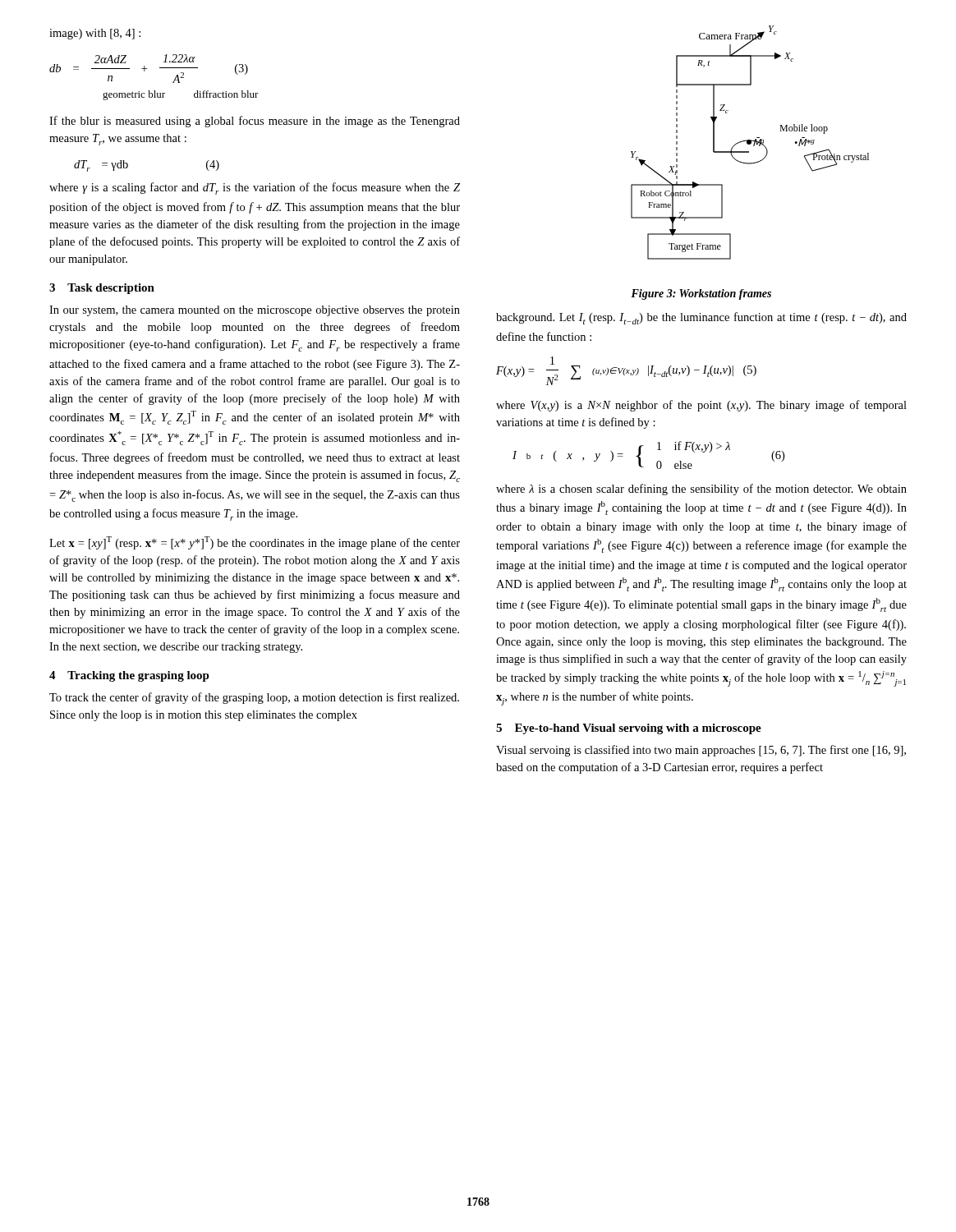Locate the region starting "3 Task description"

[x=102, y=288]
